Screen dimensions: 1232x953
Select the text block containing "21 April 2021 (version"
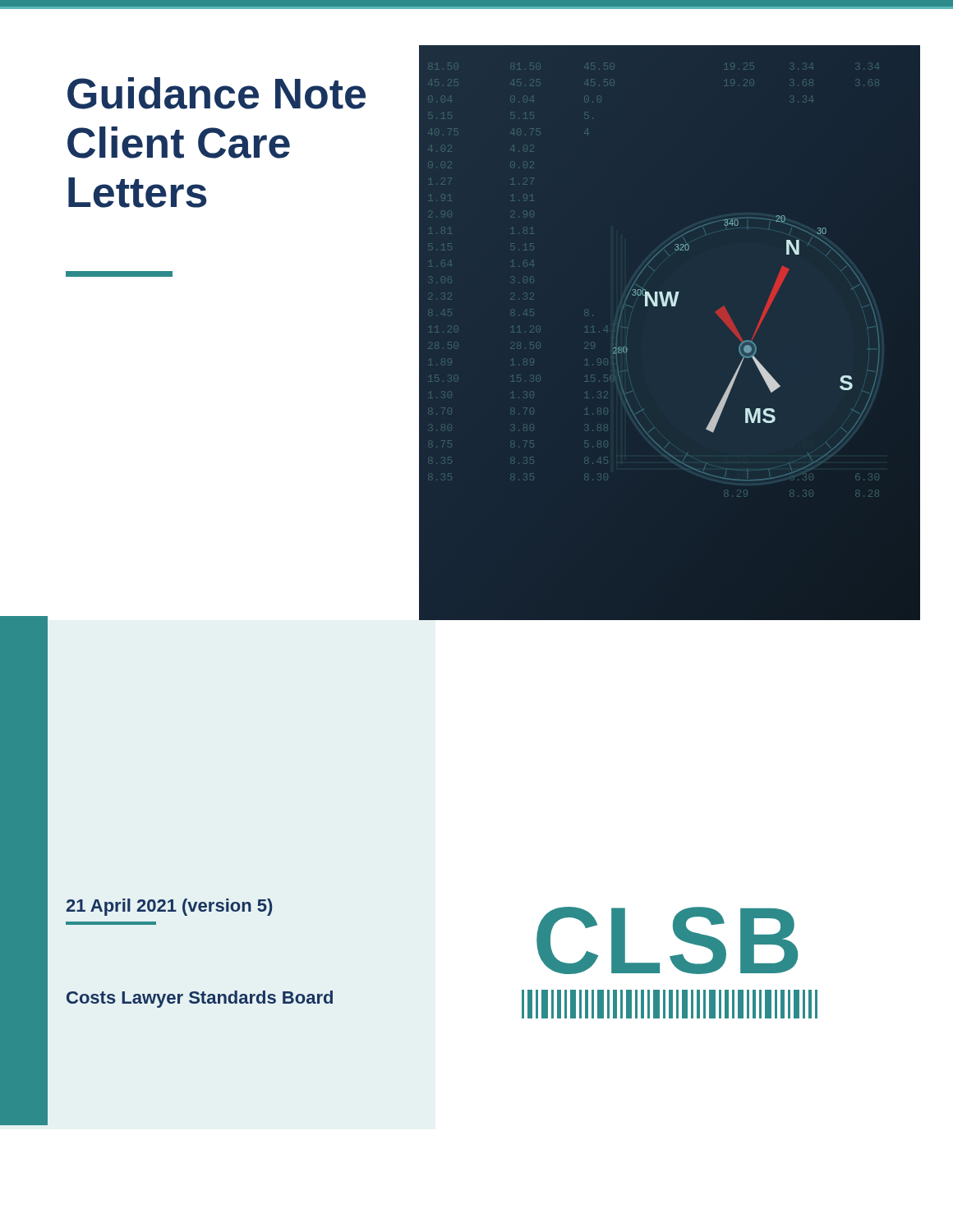click(x=238, y=910)
